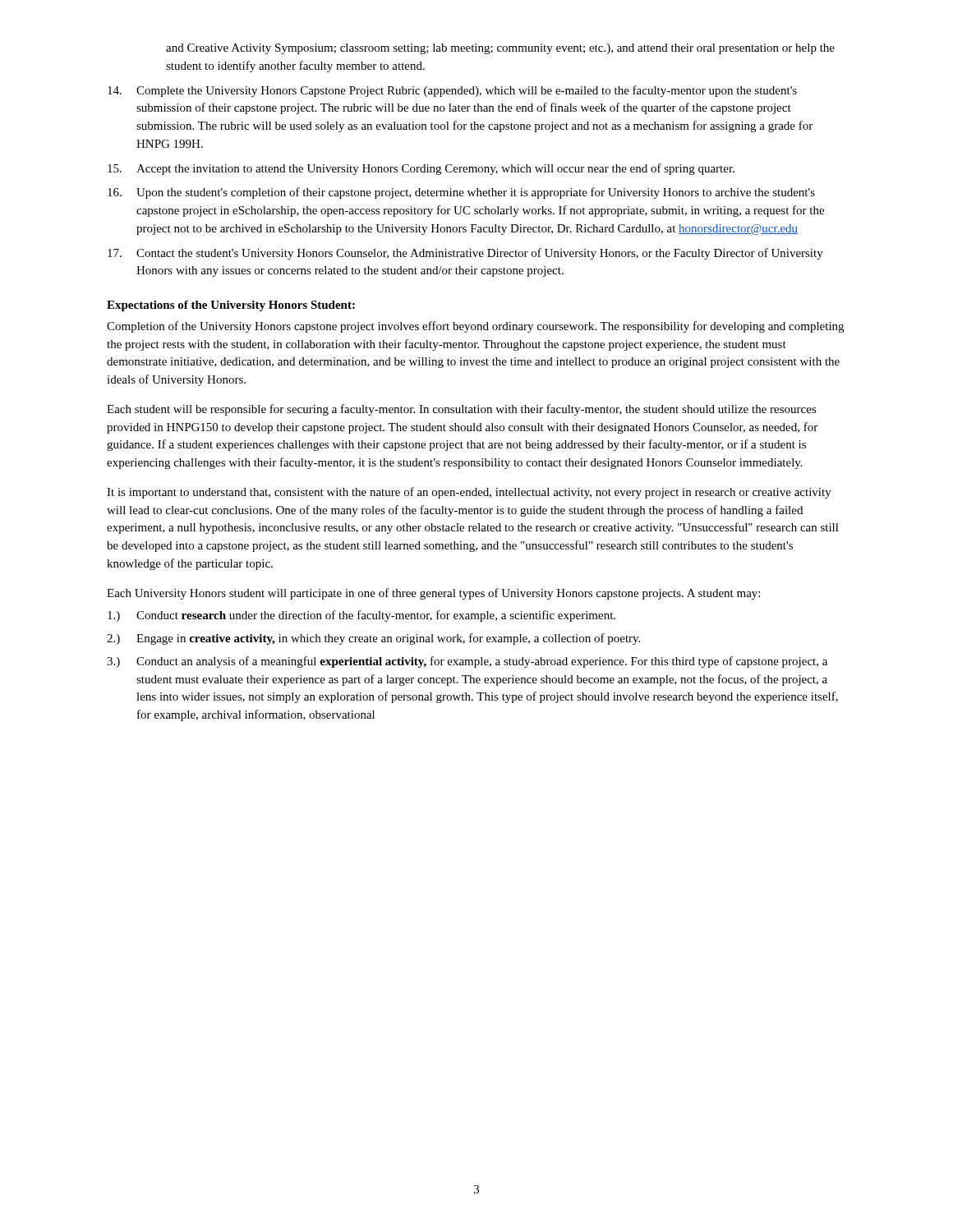Select the section header containing "Expectations of the University"
Screen dimensions: 1232x953
coord(231,305)
